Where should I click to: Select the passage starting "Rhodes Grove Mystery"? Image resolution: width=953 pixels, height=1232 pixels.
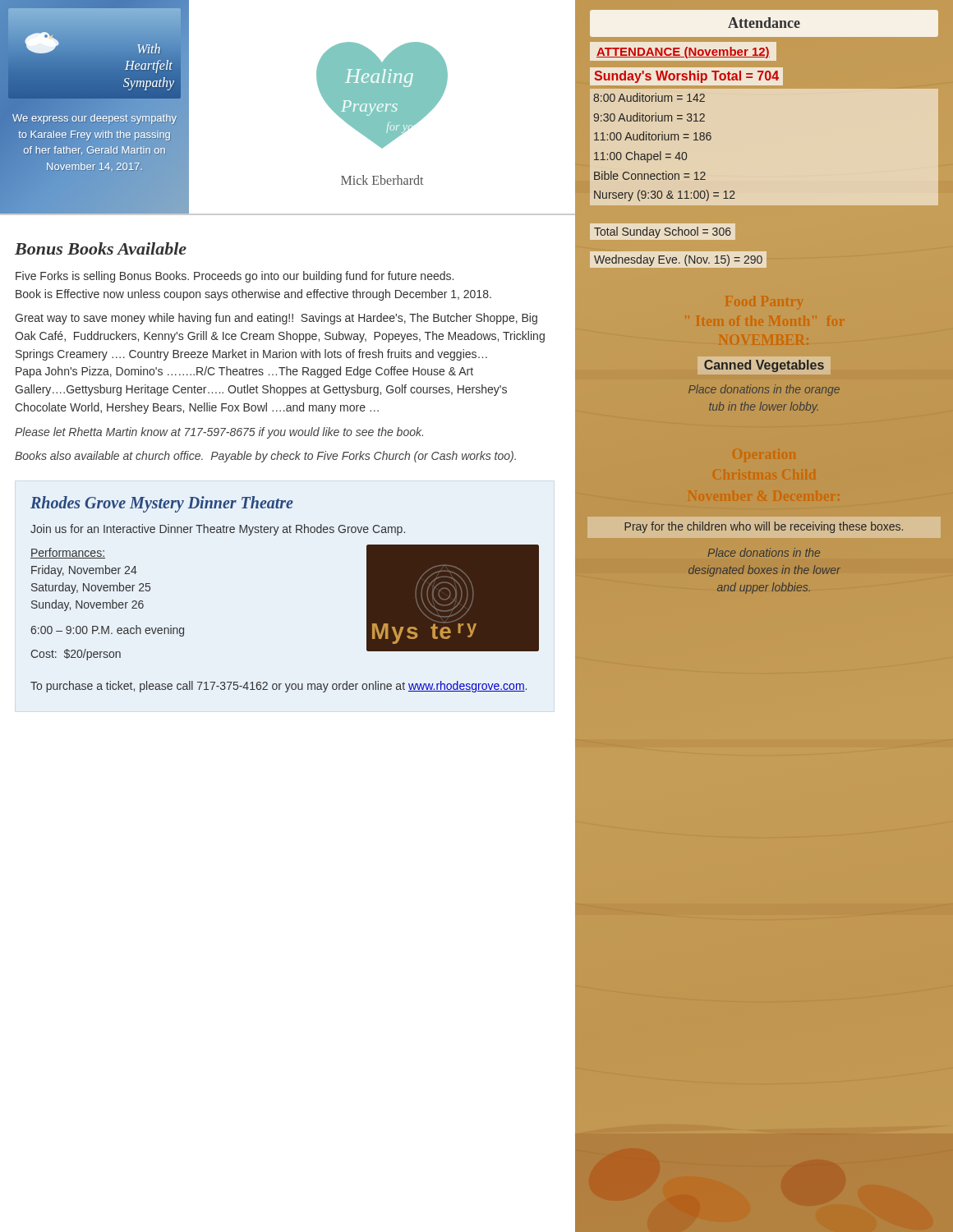162,503
